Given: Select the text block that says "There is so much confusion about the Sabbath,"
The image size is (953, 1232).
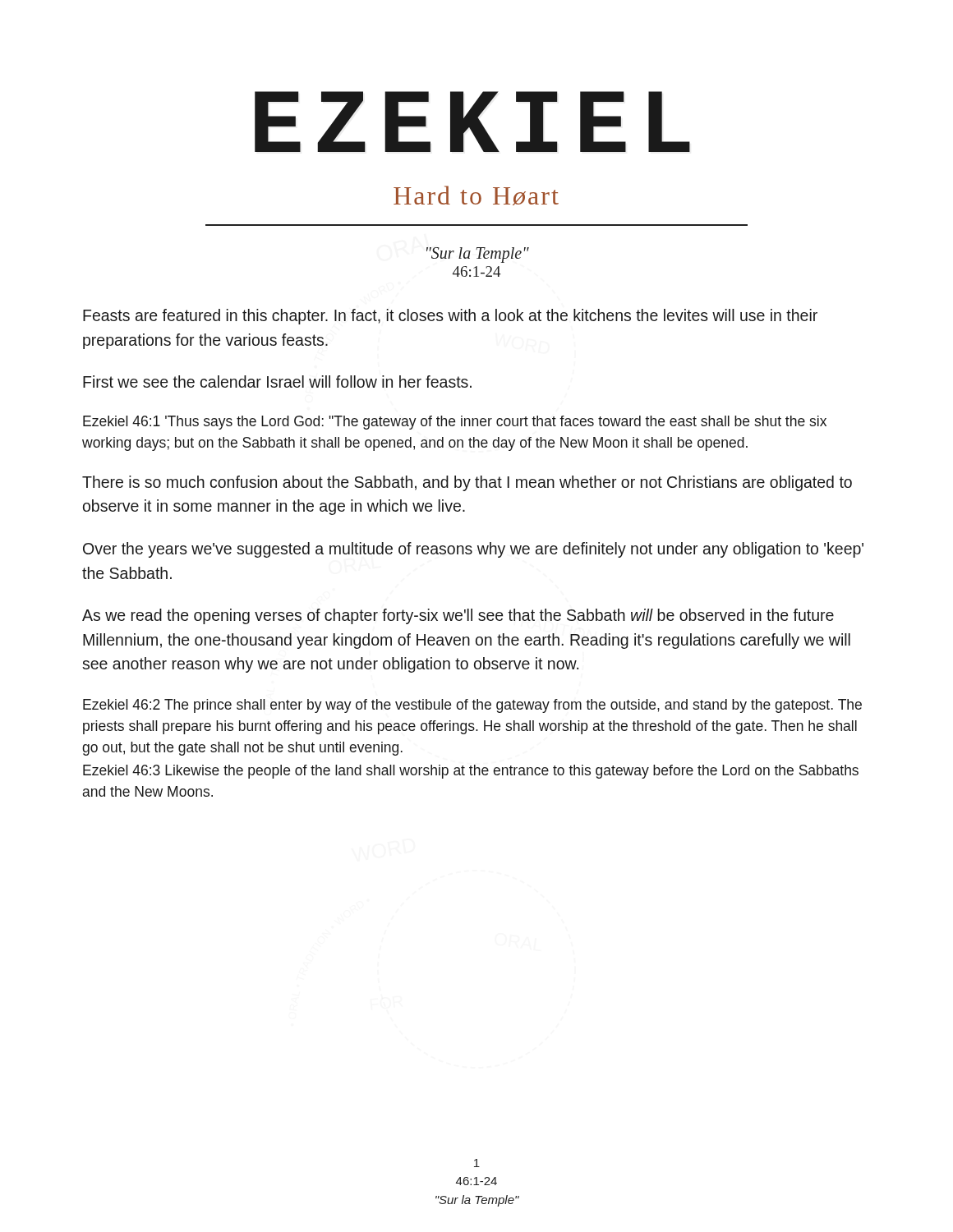Looking at the screenshot, I should [476, 495].
